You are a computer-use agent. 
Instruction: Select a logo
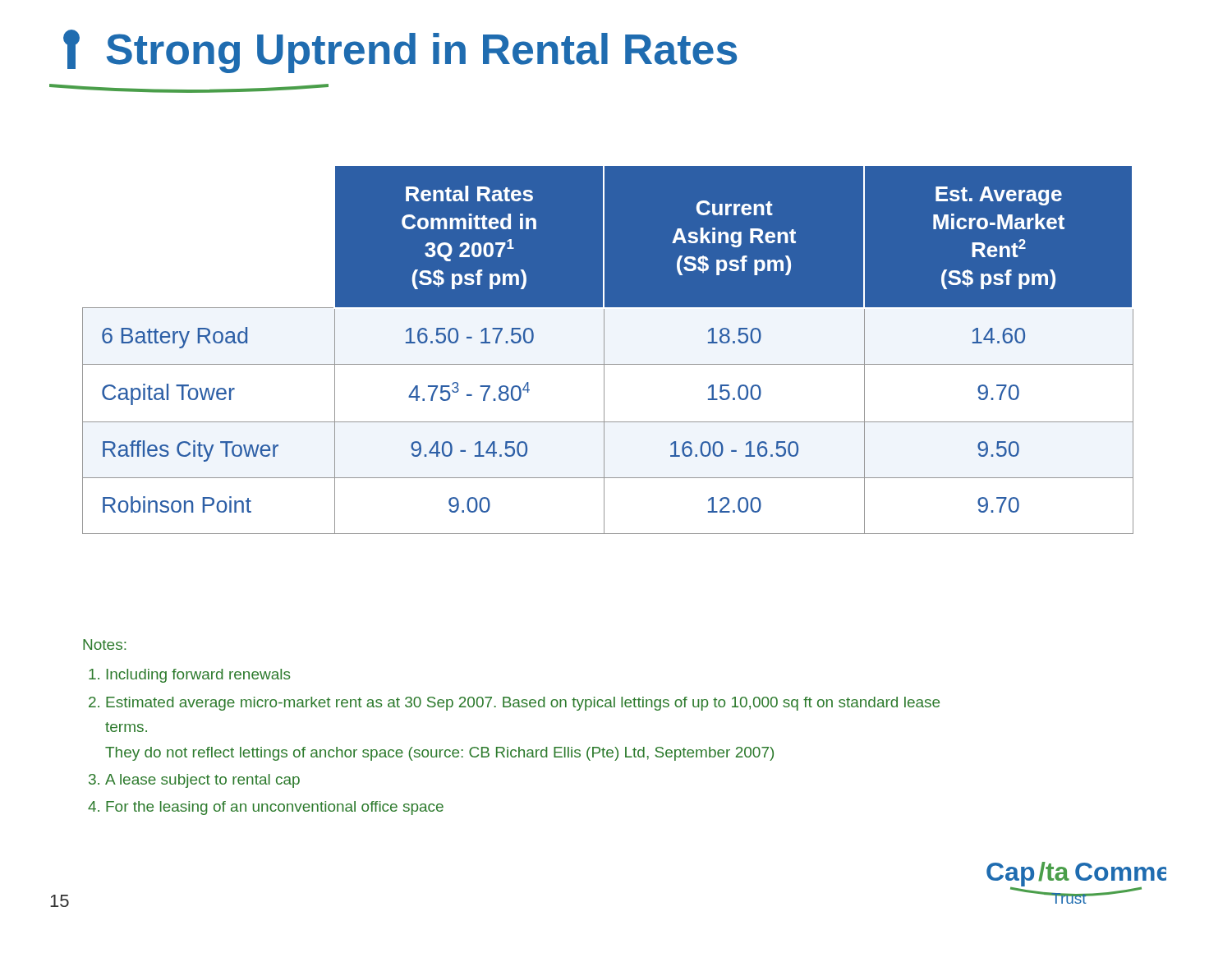point(1076,877)
